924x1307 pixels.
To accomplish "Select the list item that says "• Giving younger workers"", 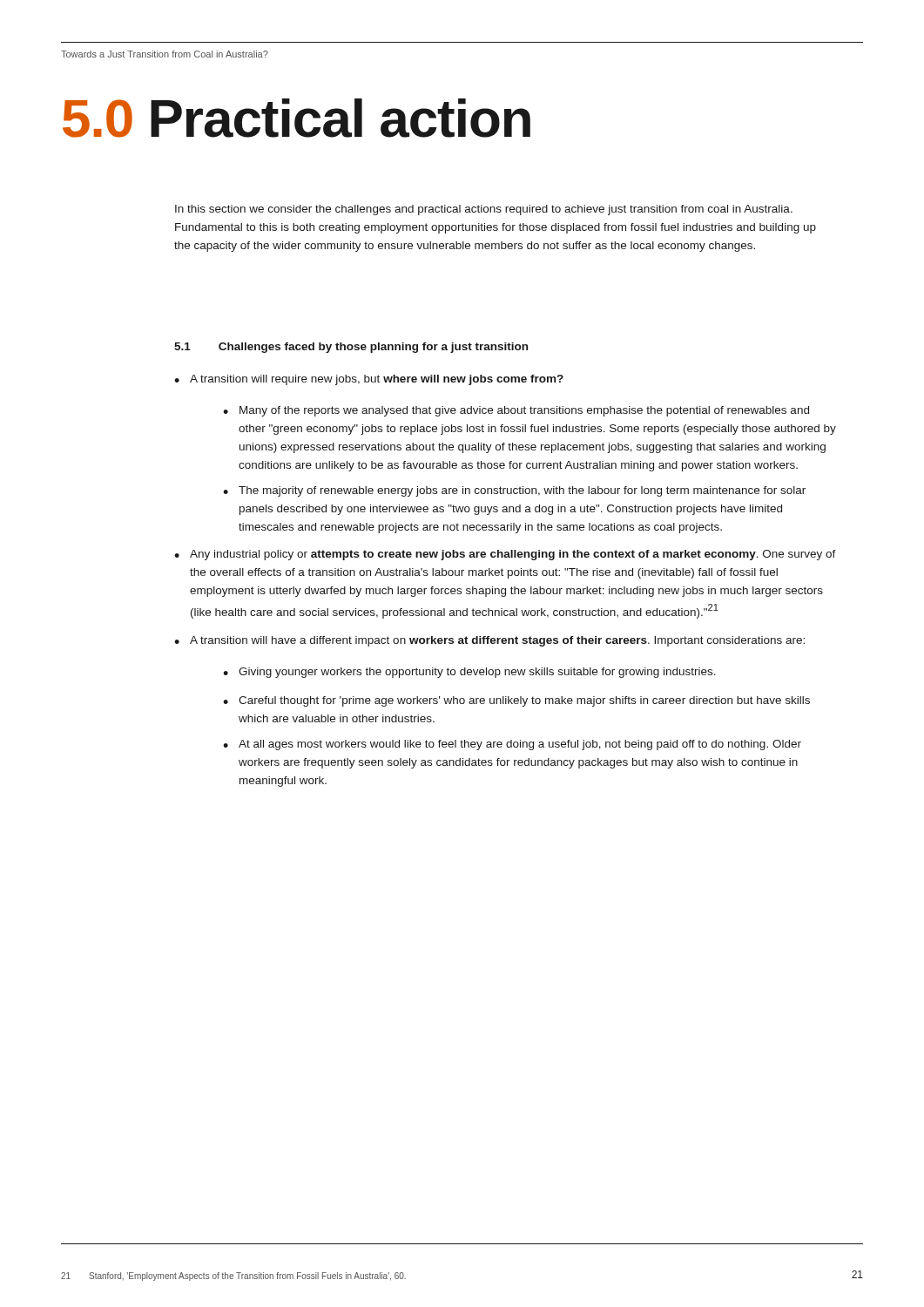I will [470, 674].
